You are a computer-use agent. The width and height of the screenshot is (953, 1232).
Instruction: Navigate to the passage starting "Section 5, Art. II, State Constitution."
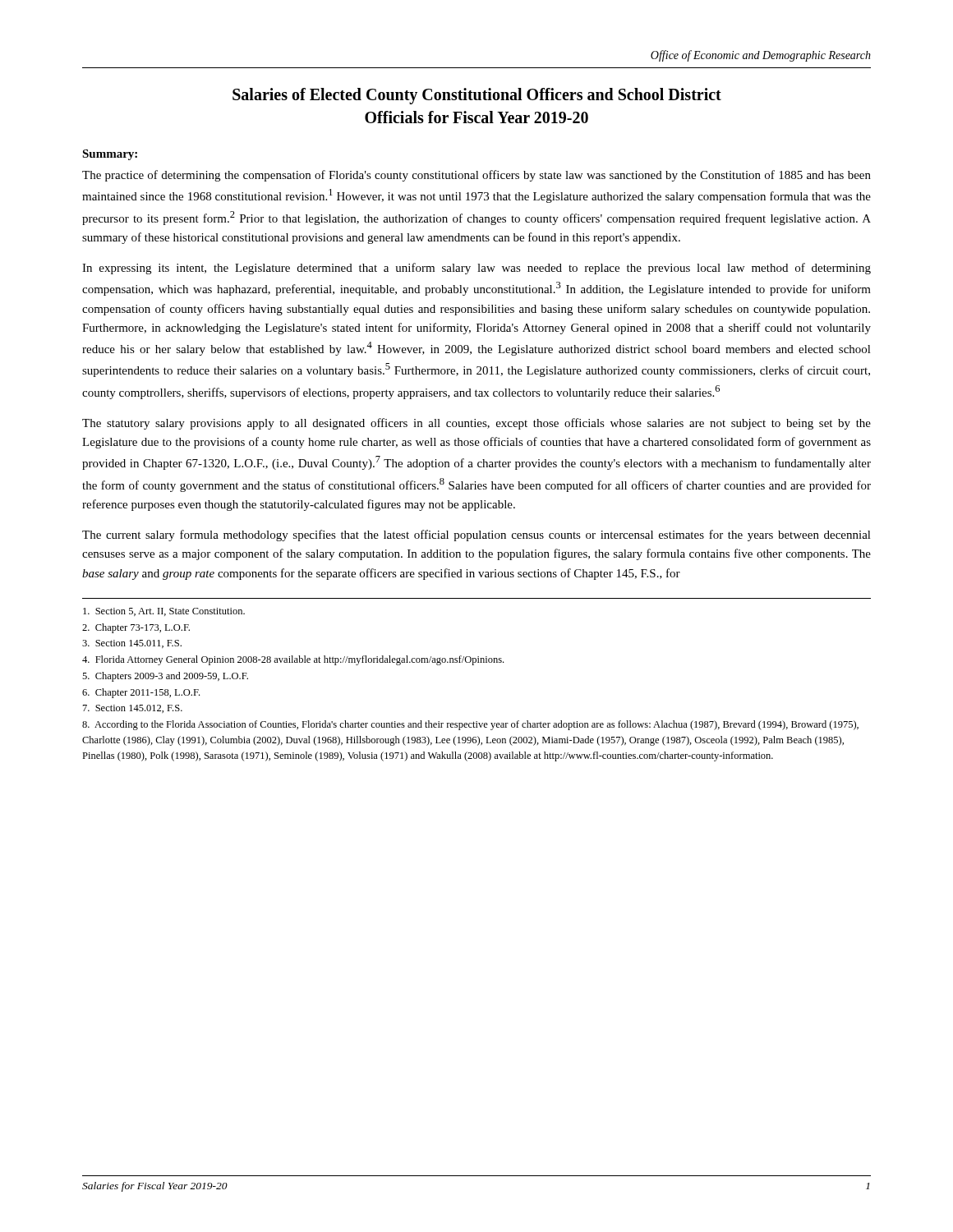tap(164, 611)
